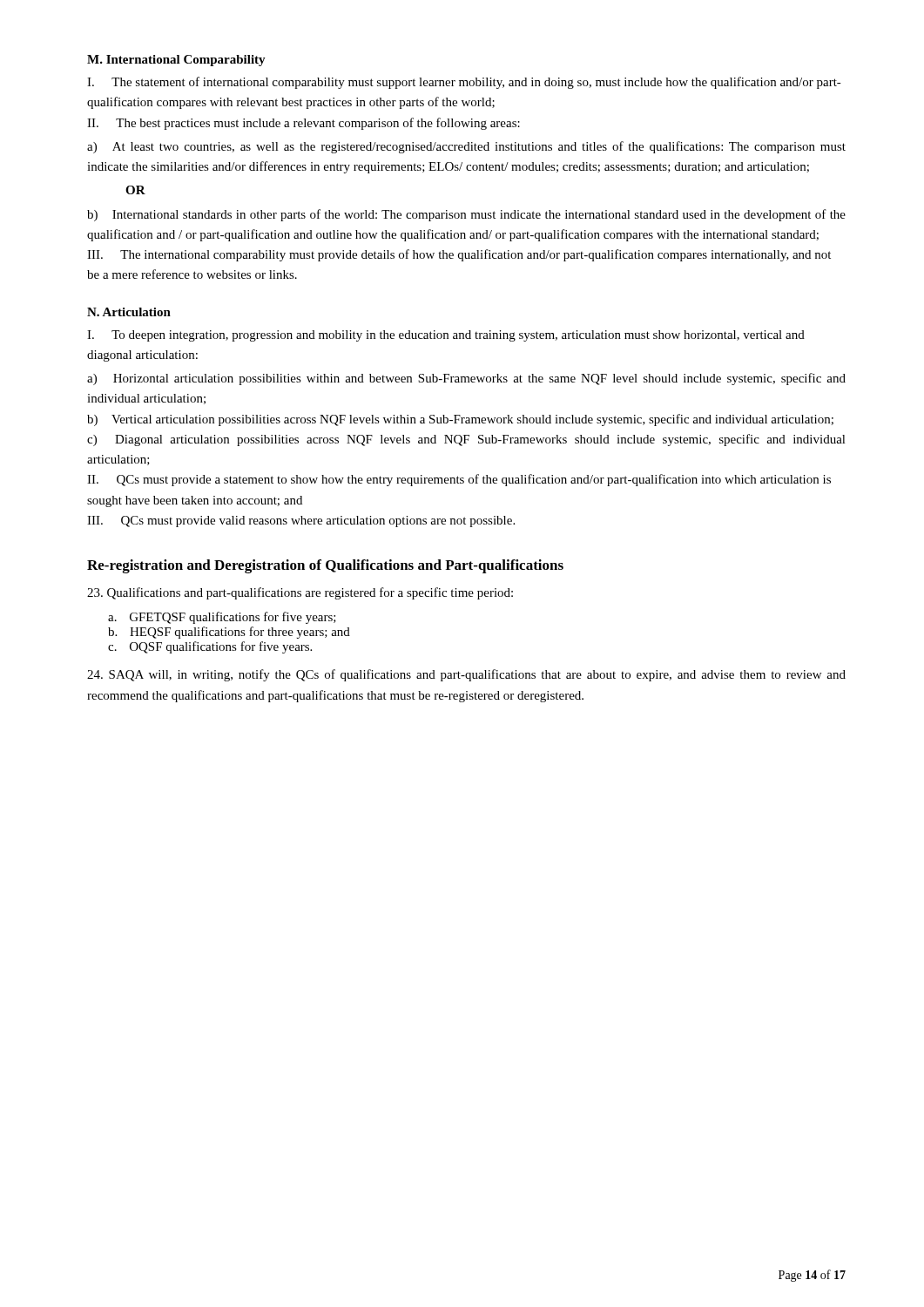Screen dimensions: 1307x924
Task: Select the section header that reads "N. Articulation"
Action: [x=129, y=312]
